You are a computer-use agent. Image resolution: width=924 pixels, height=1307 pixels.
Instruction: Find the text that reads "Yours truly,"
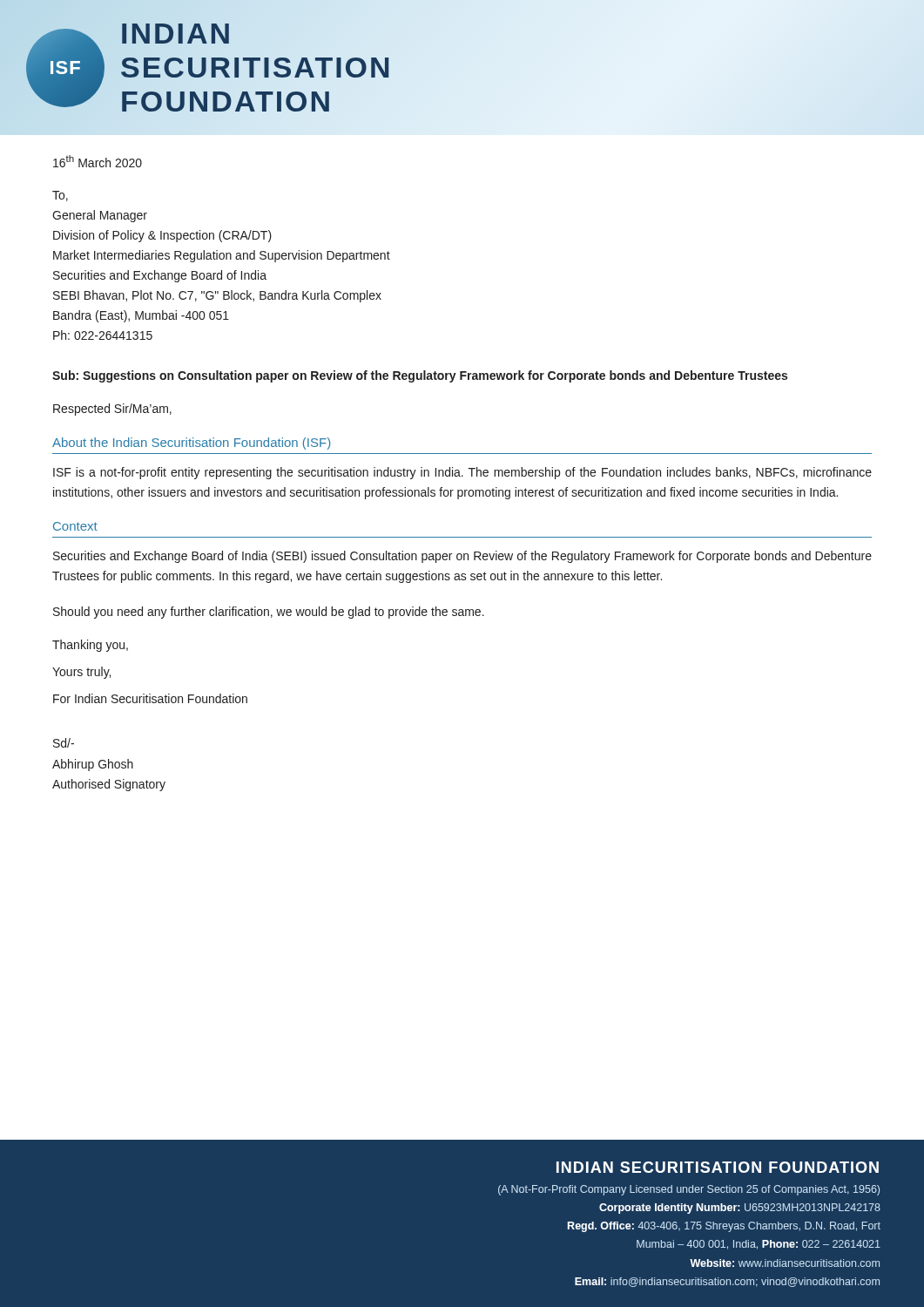82,671
